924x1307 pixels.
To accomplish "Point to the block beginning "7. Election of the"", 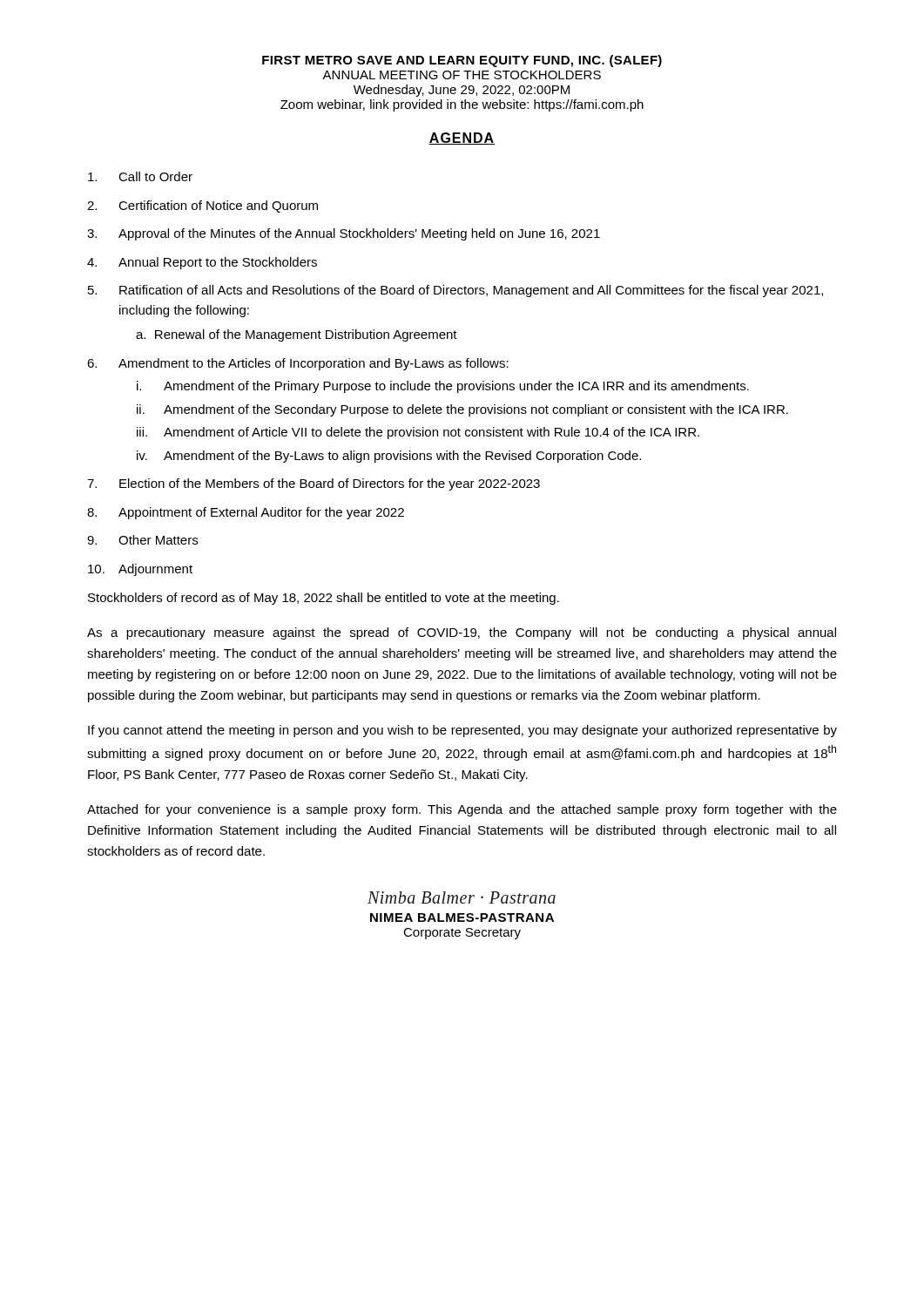I will pyautogui.click(x=462, y=484).
